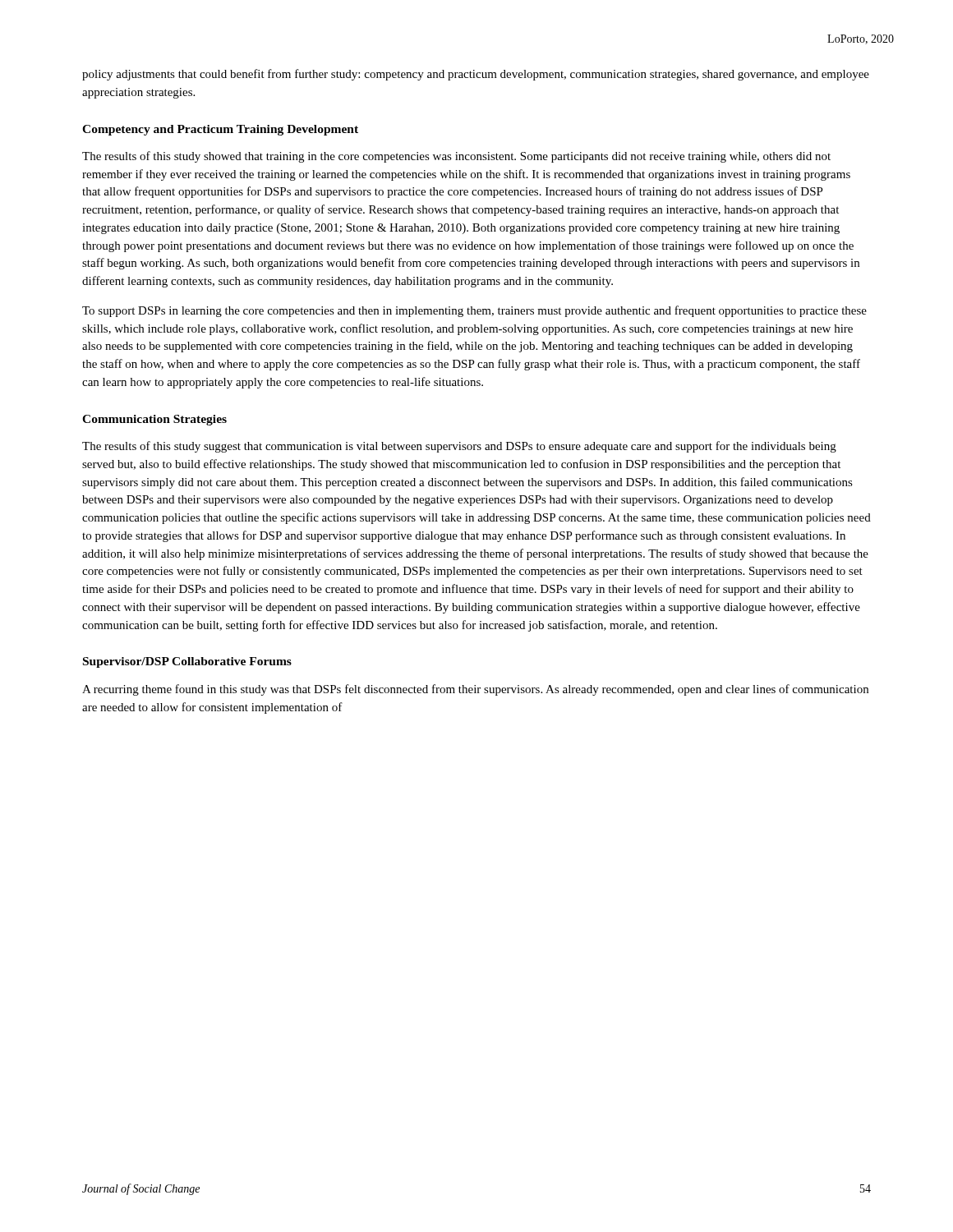Click on the block starting "To support DSPs in learning the core competencies"
Screen dimensions: 1232x953
click(474, 346)
